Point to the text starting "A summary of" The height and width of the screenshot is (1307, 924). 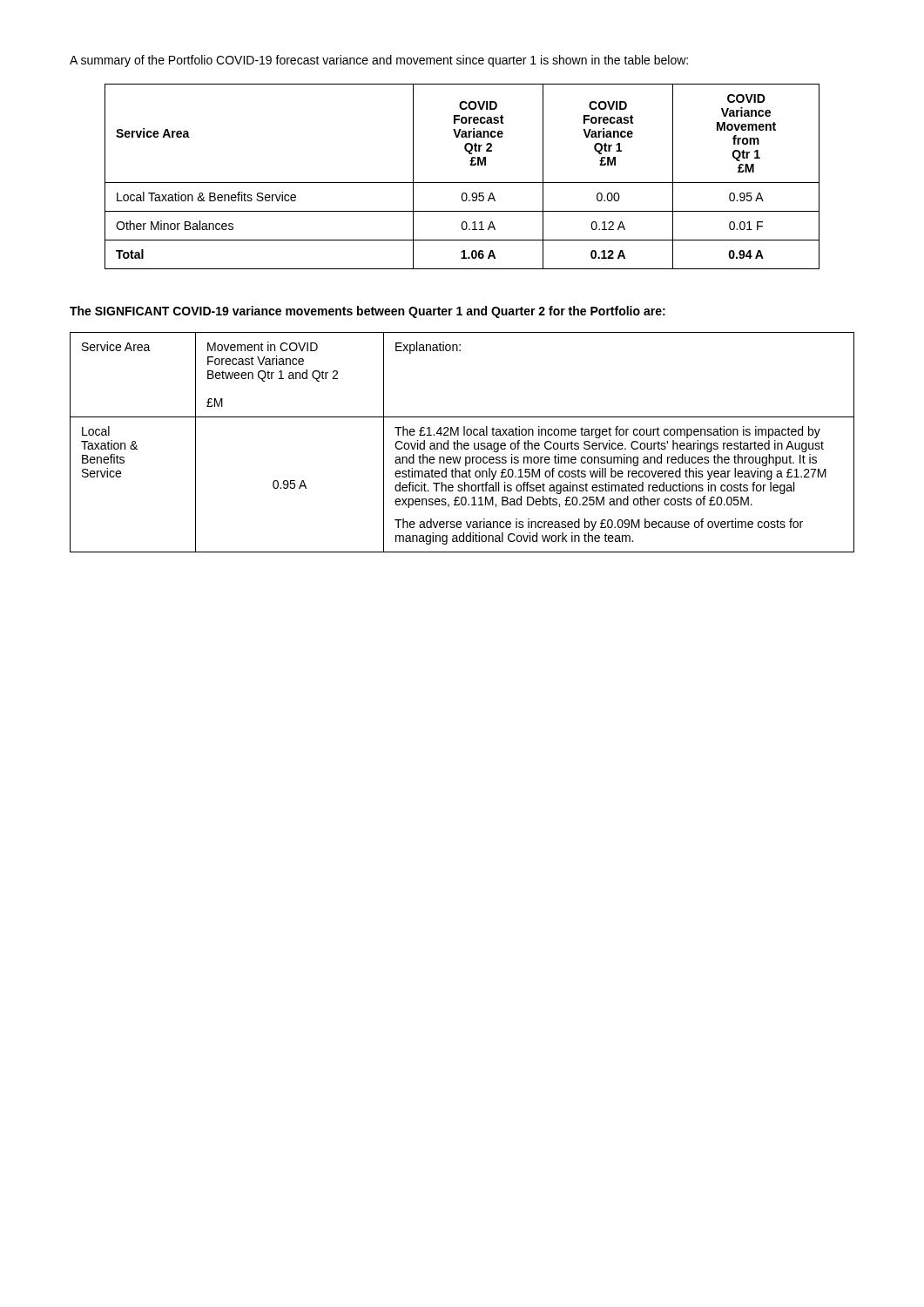click(379, 60)
